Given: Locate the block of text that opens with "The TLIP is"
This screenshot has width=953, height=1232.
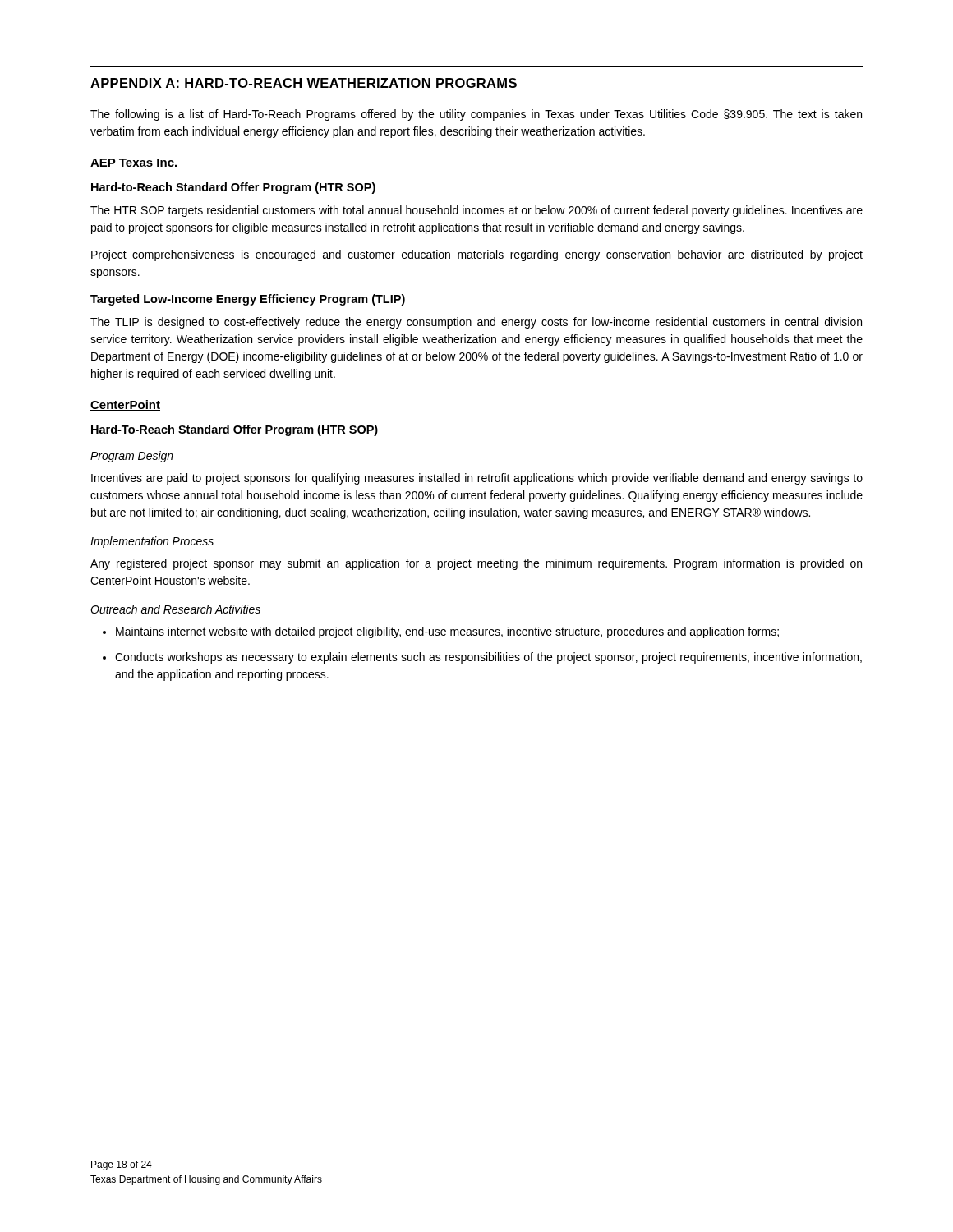Looking at the screenshot, I should point(476,348).
